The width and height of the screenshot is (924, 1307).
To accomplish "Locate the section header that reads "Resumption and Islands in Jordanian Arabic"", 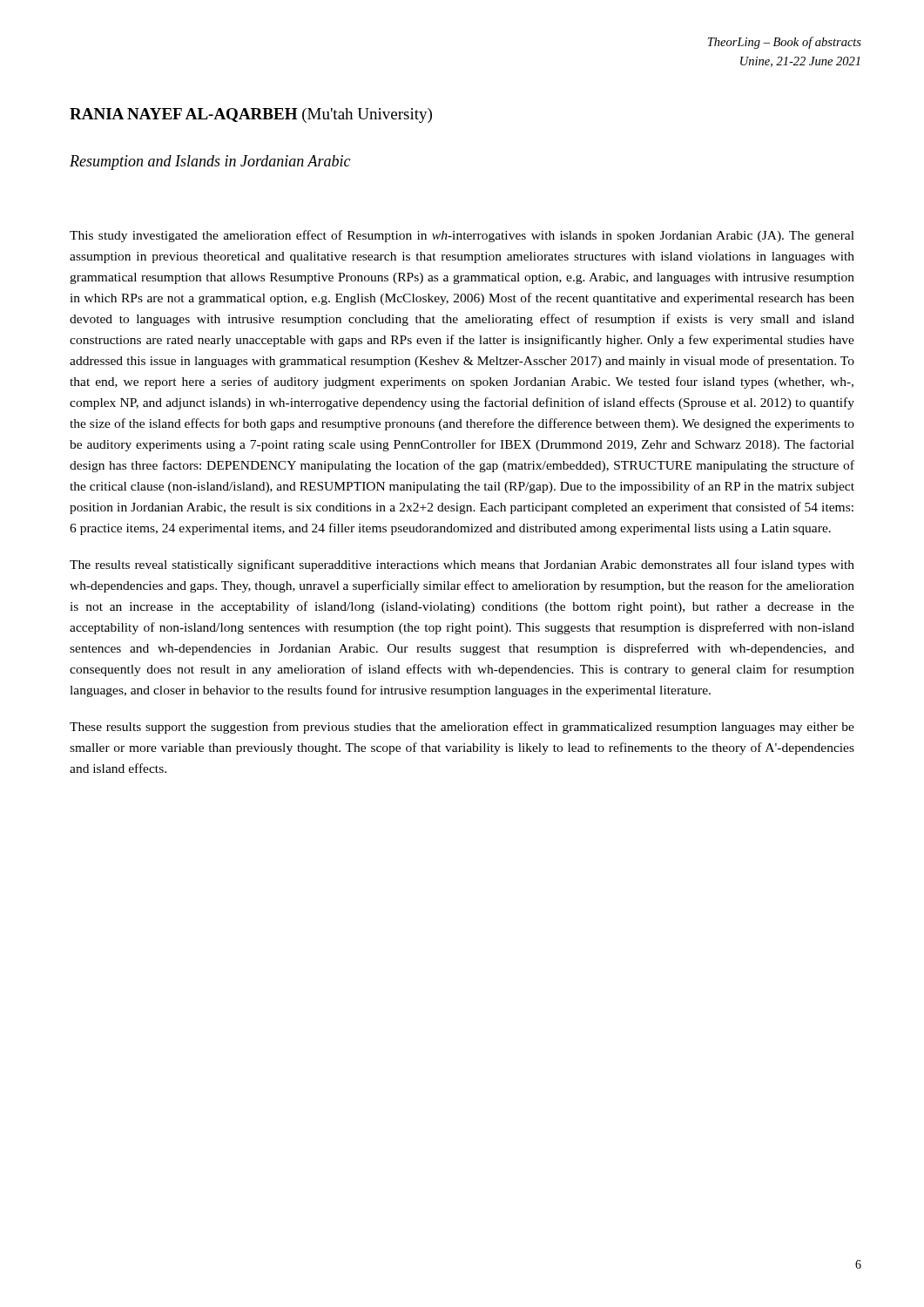I will pyautogui.click(x=210, y=161).
